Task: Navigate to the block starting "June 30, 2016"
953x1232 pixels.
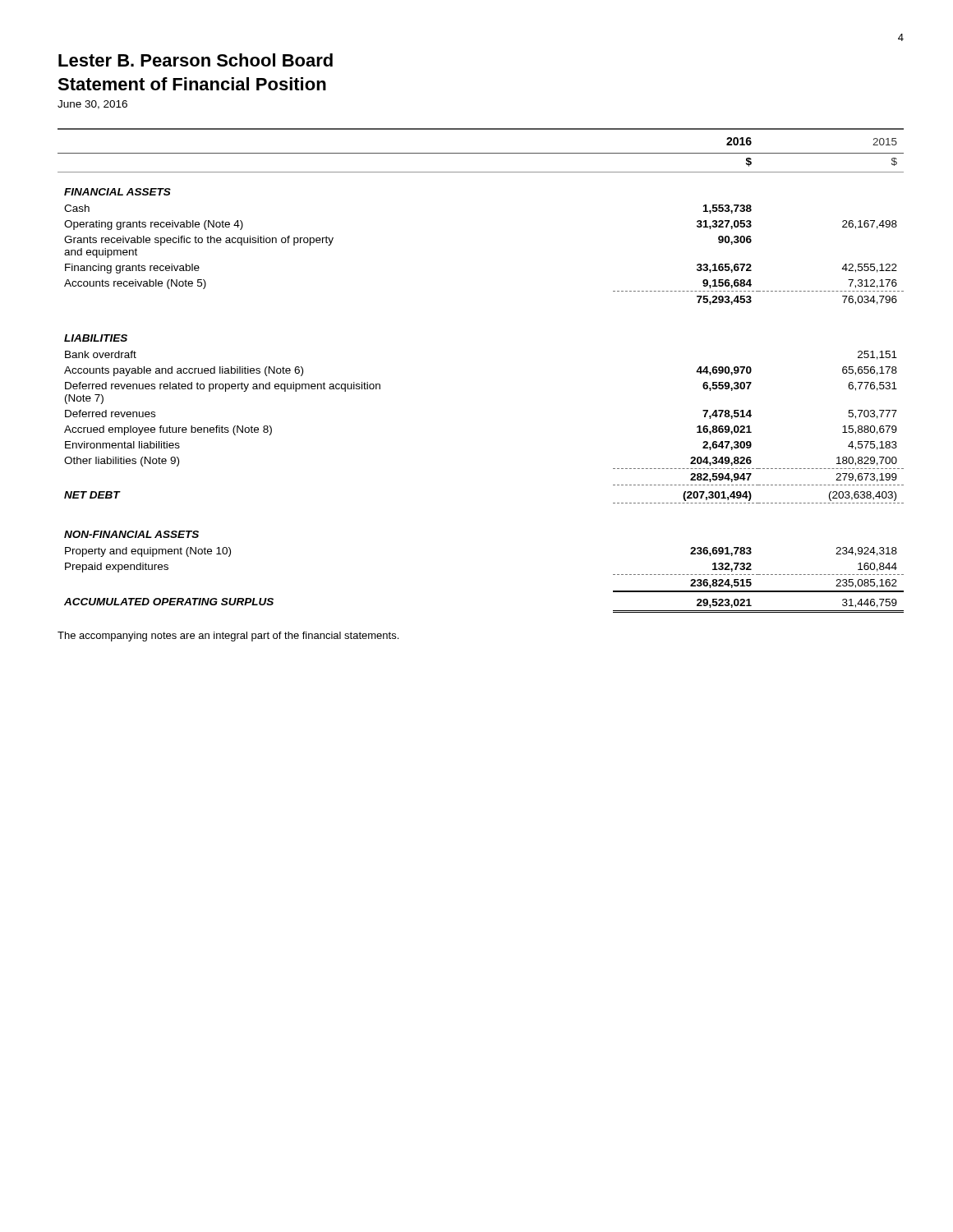Action: 93,104
